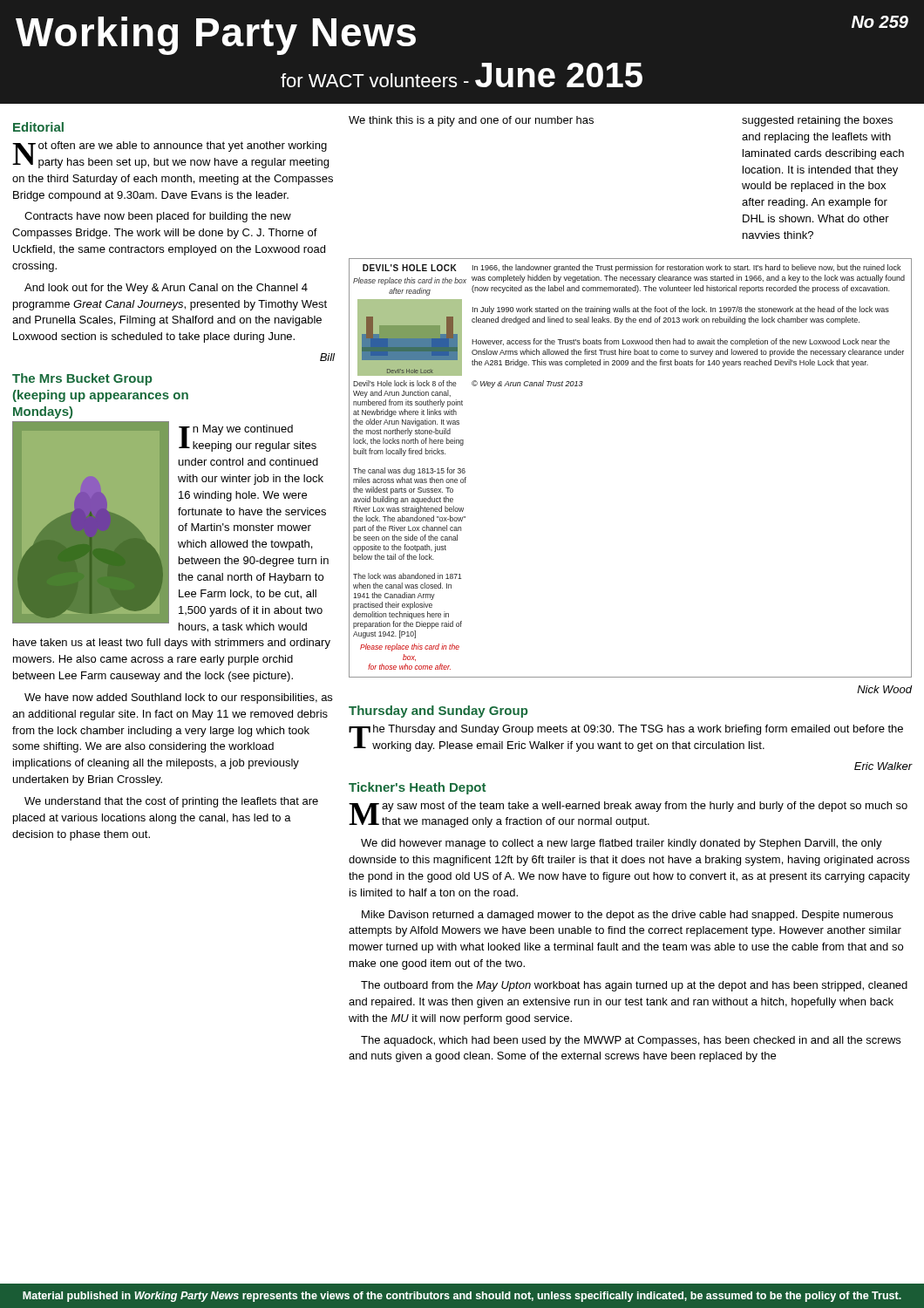Point to "Nick Wood"
Screen dimensions: 1308x924
tap(884, 689)
